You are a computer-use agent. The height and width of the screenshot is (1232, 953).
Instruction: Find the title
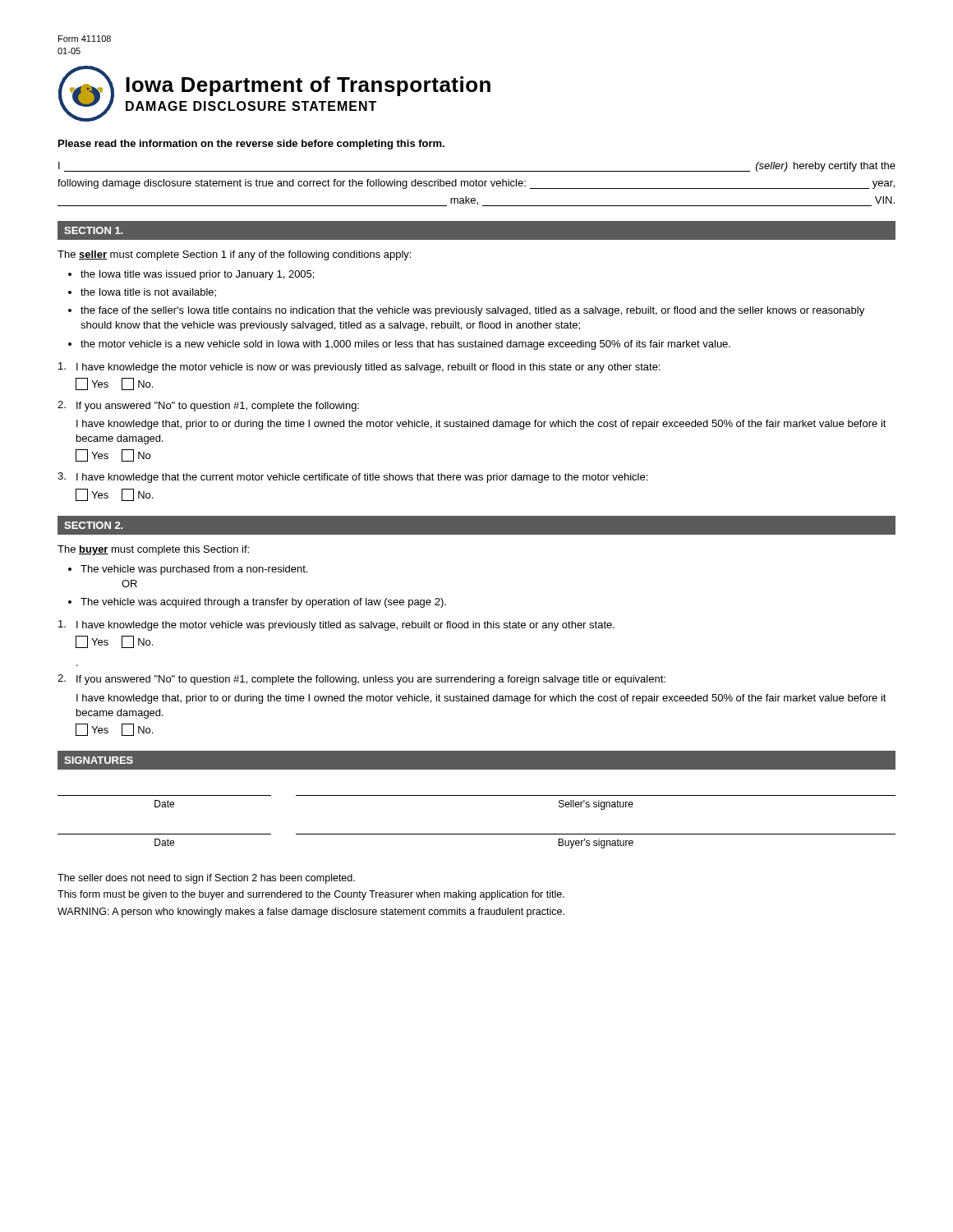[x=275, y=93]
